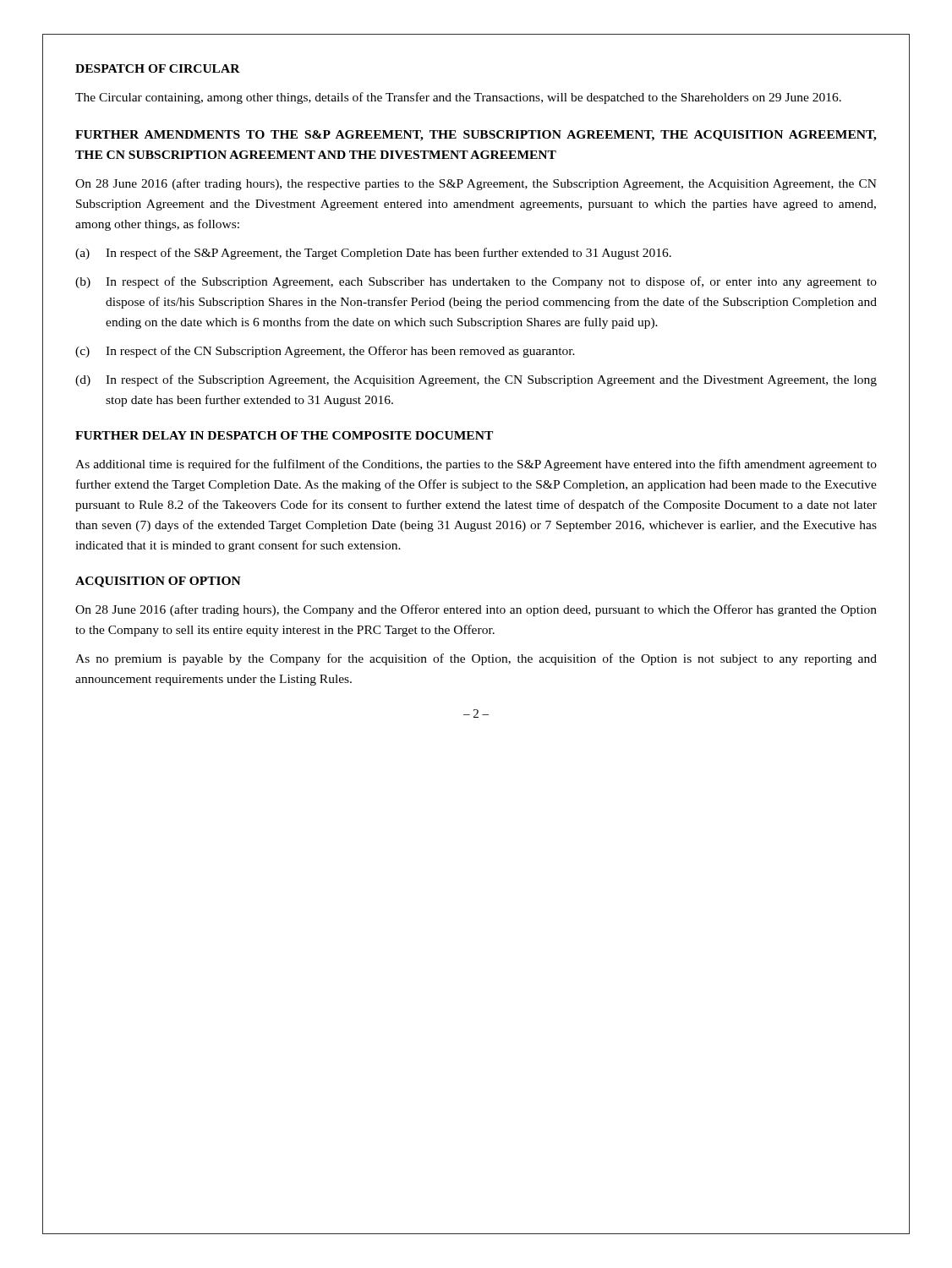Click the section header that begins "FURTHER DELAY IN DESPATCH OF THE COMPOSITE"
The width and height of the screenshot is (952, 1268).
click(x=284, y=435)
